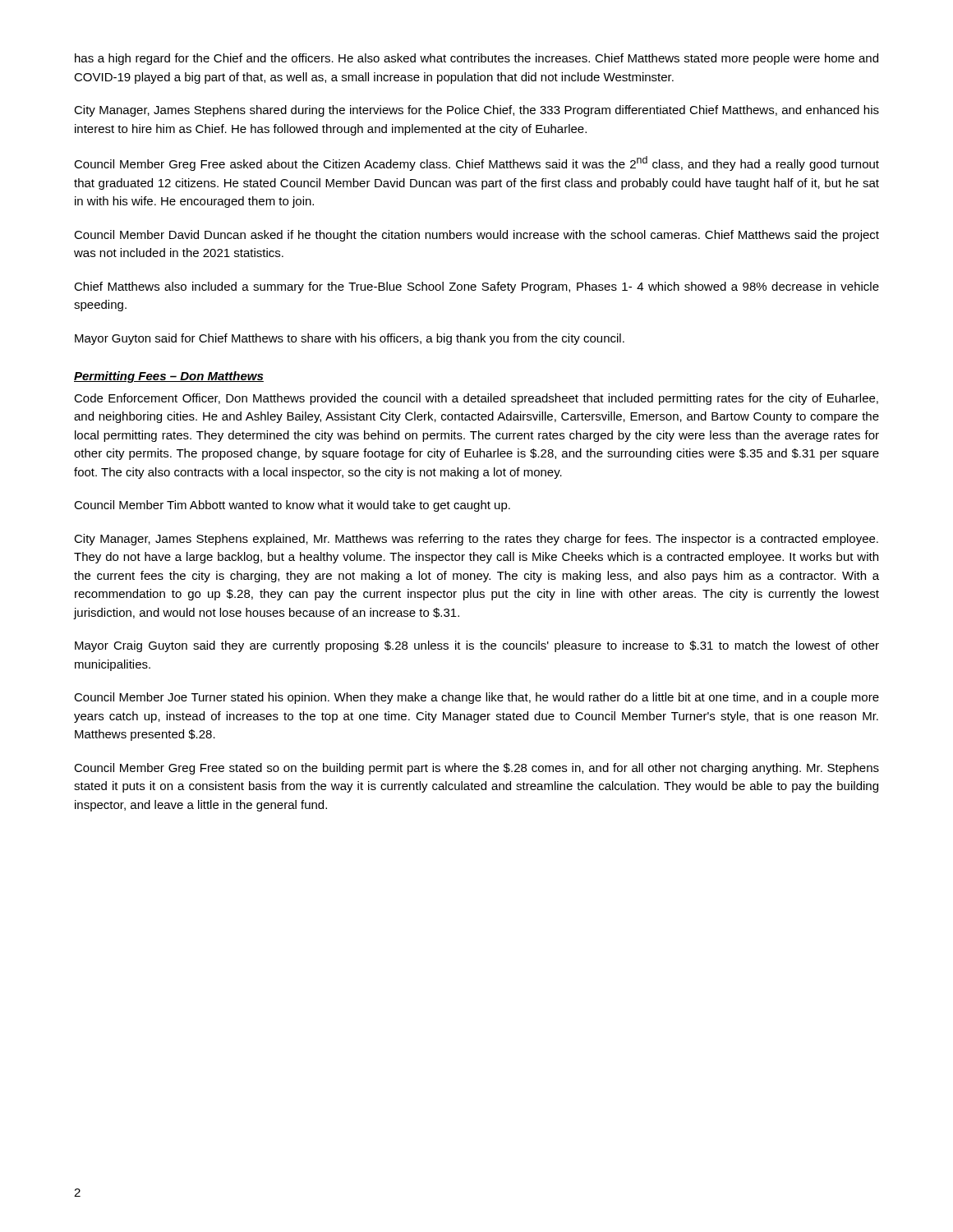Screen dimensions: 1232x953
Task: Locate the text block that says "has a high regard for the Chief and"
Action: pos(476,67)
